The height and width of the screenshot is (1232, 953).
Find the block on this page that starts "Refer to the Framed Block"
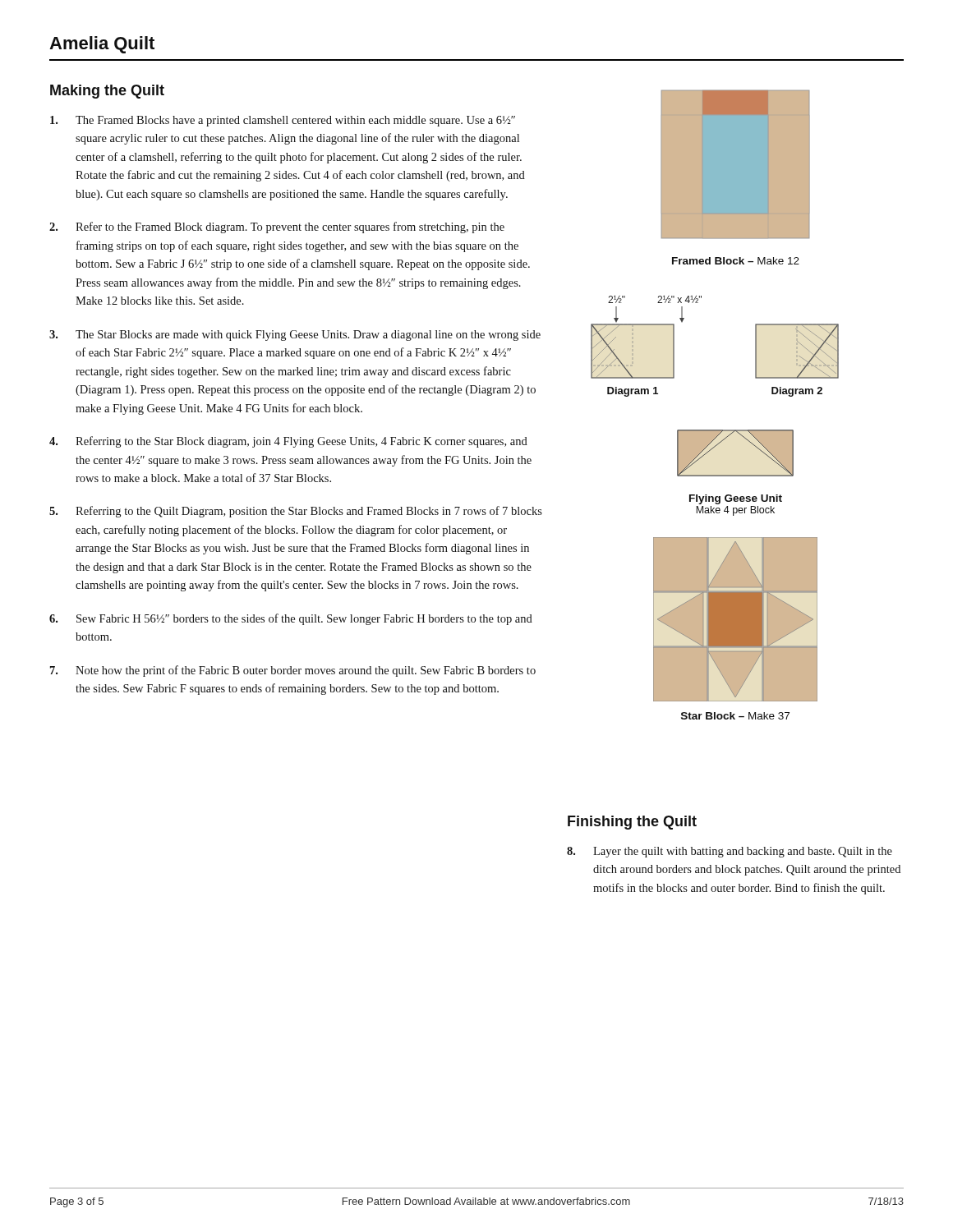click(303, 264)
